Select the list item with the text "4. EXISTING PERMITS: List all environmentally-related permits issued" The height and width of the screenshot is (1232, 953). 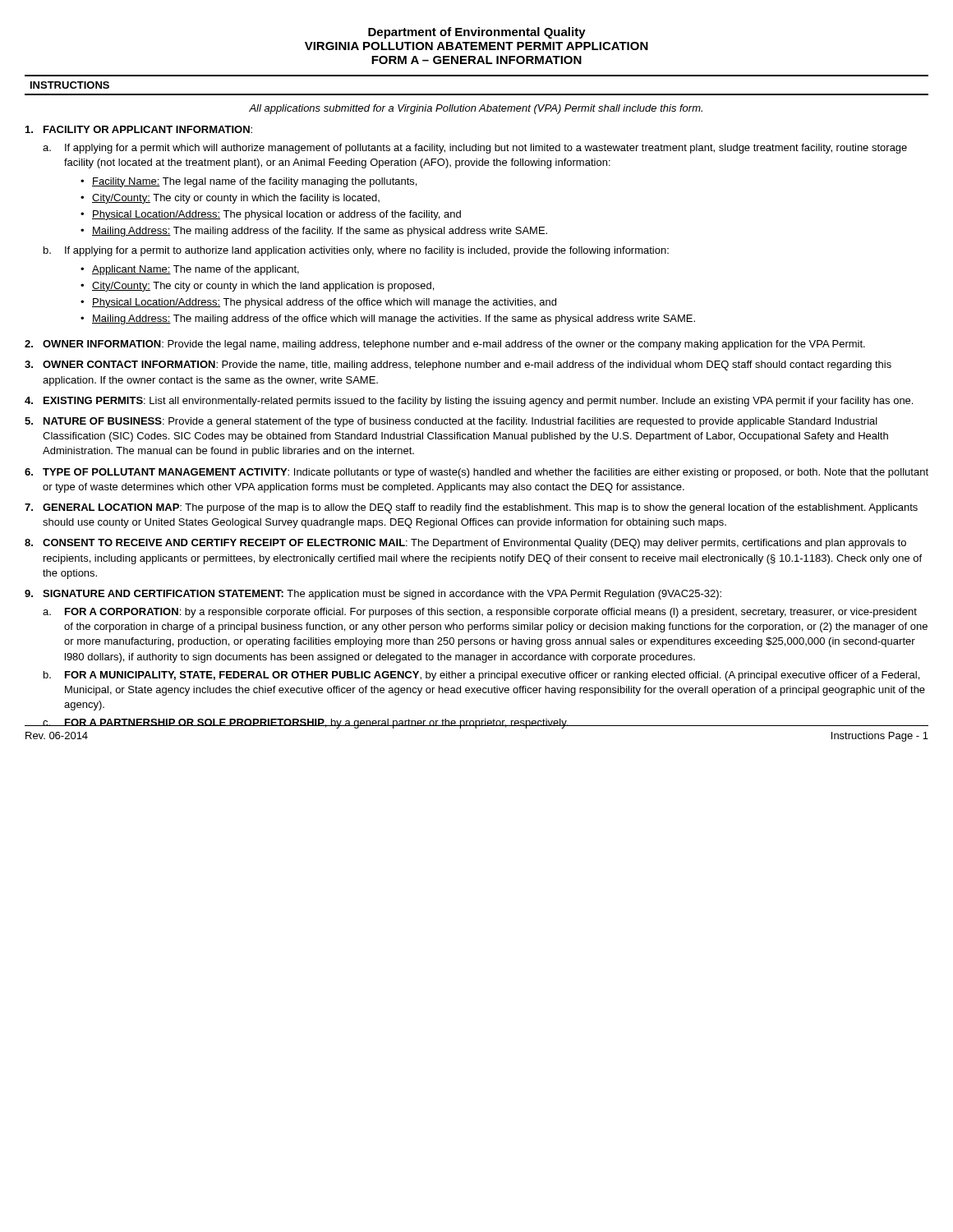coord(476,401)
